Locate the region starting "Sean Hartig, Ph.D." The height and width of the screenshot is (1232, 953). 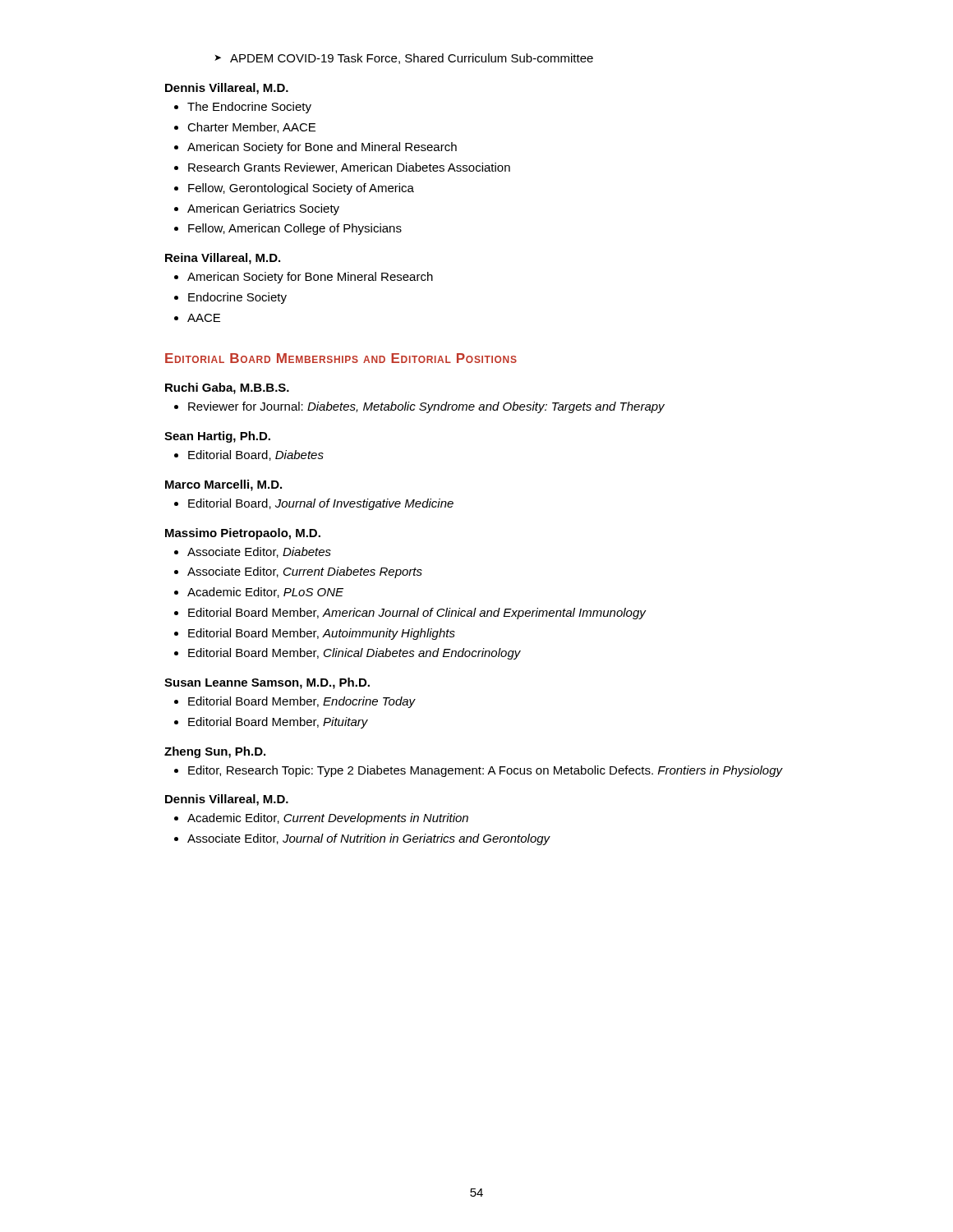218,436
